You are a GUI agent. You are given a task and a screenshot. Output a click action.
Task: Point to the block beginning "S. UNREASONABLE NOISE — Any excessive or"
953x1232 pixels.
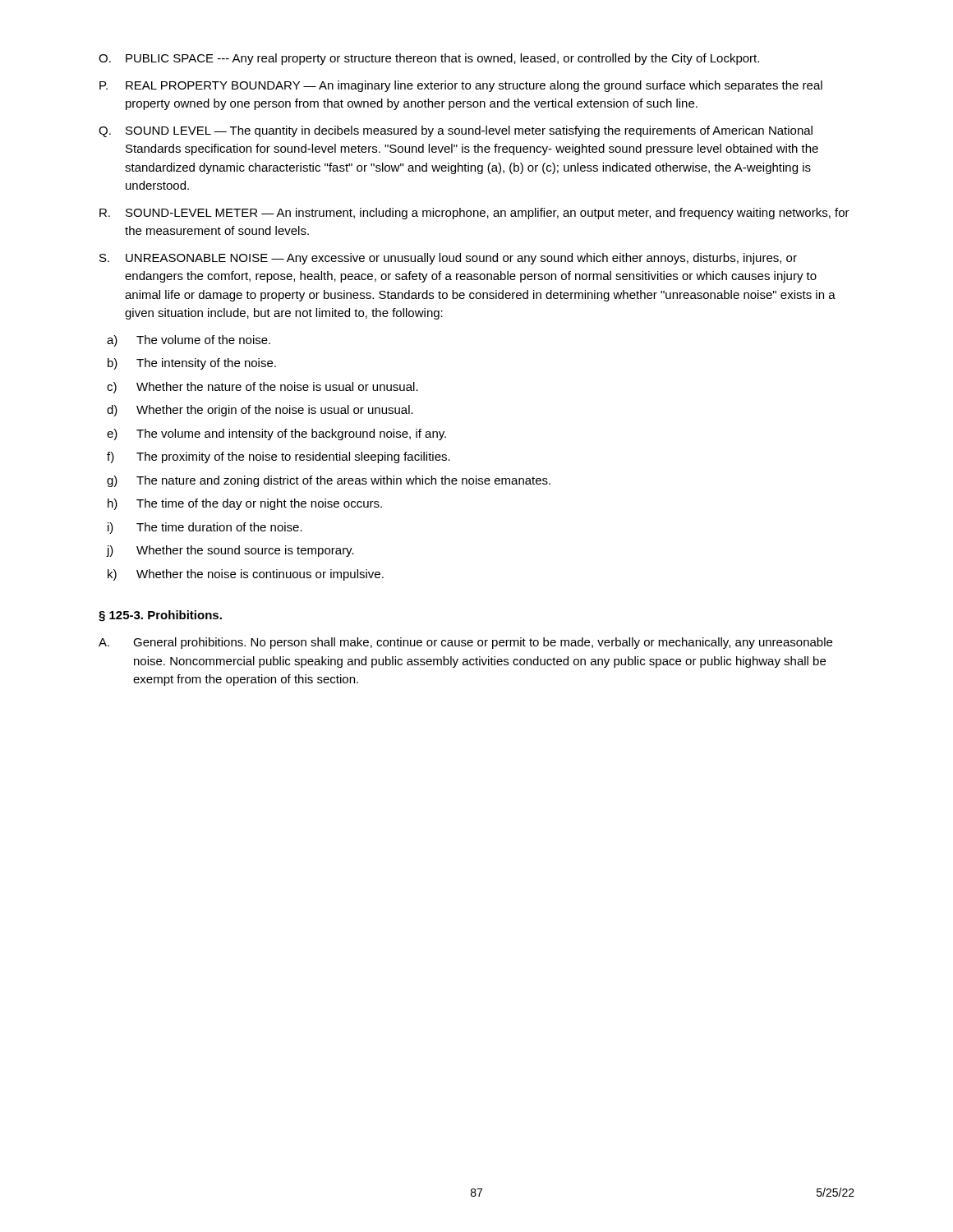click(x=476, y=285)
